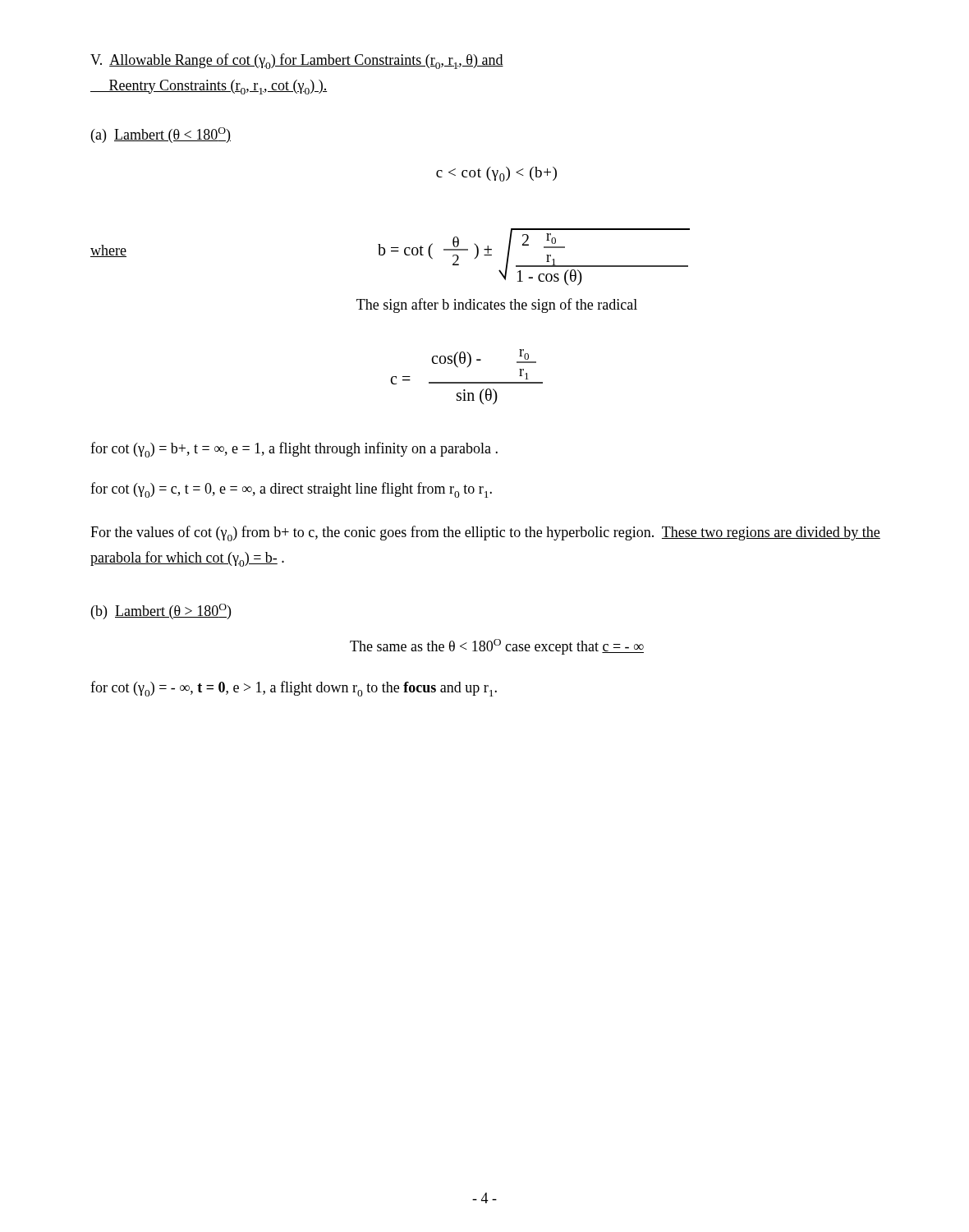Click the section header that begins "V. Allowable Range"
Viewport: 969px width, 1232px height.
pyautogui.click(x=297, y=74)
